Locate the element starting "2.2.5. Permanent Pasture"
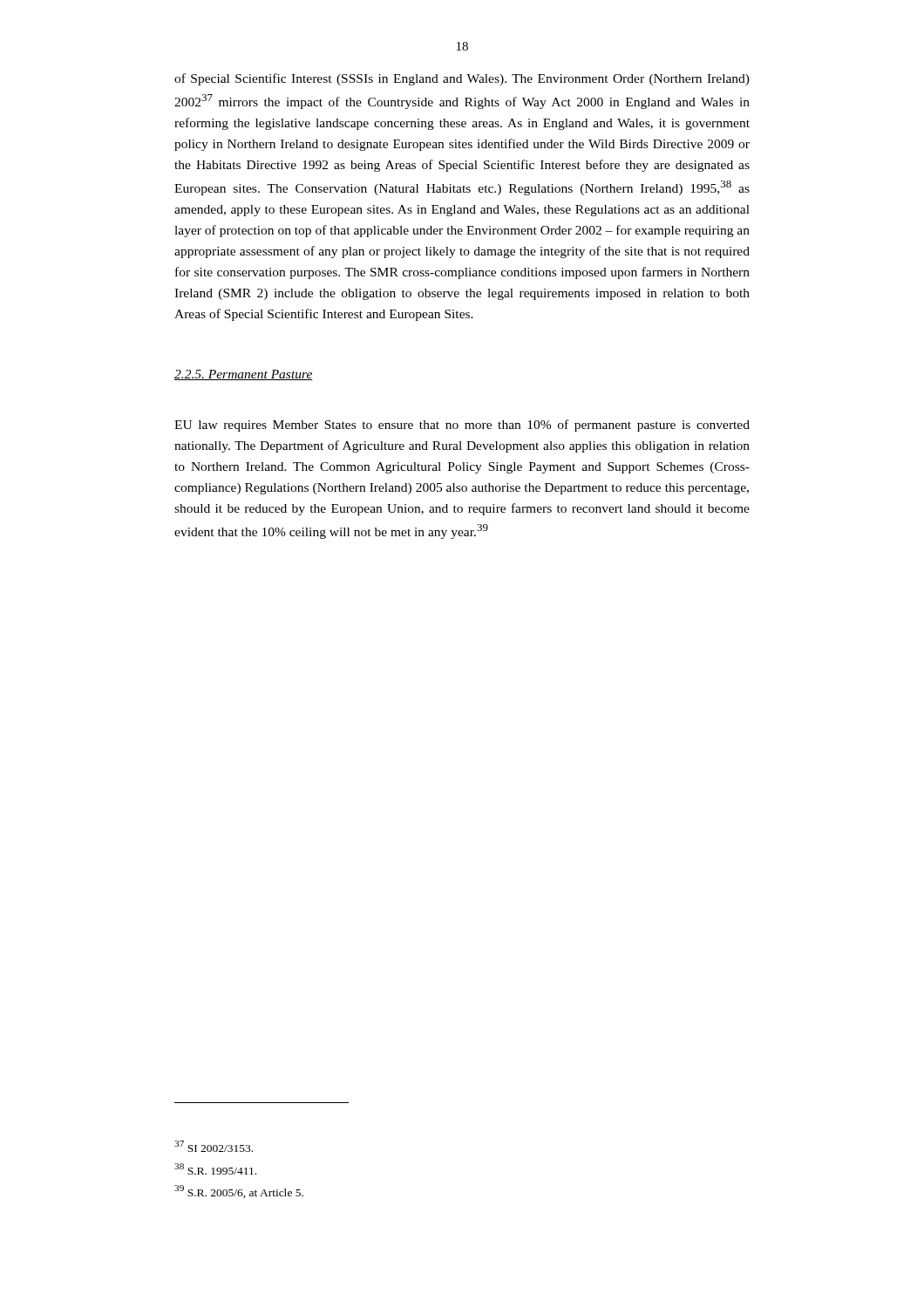Viewport: 924px width, 1308px height. [243, 373]
